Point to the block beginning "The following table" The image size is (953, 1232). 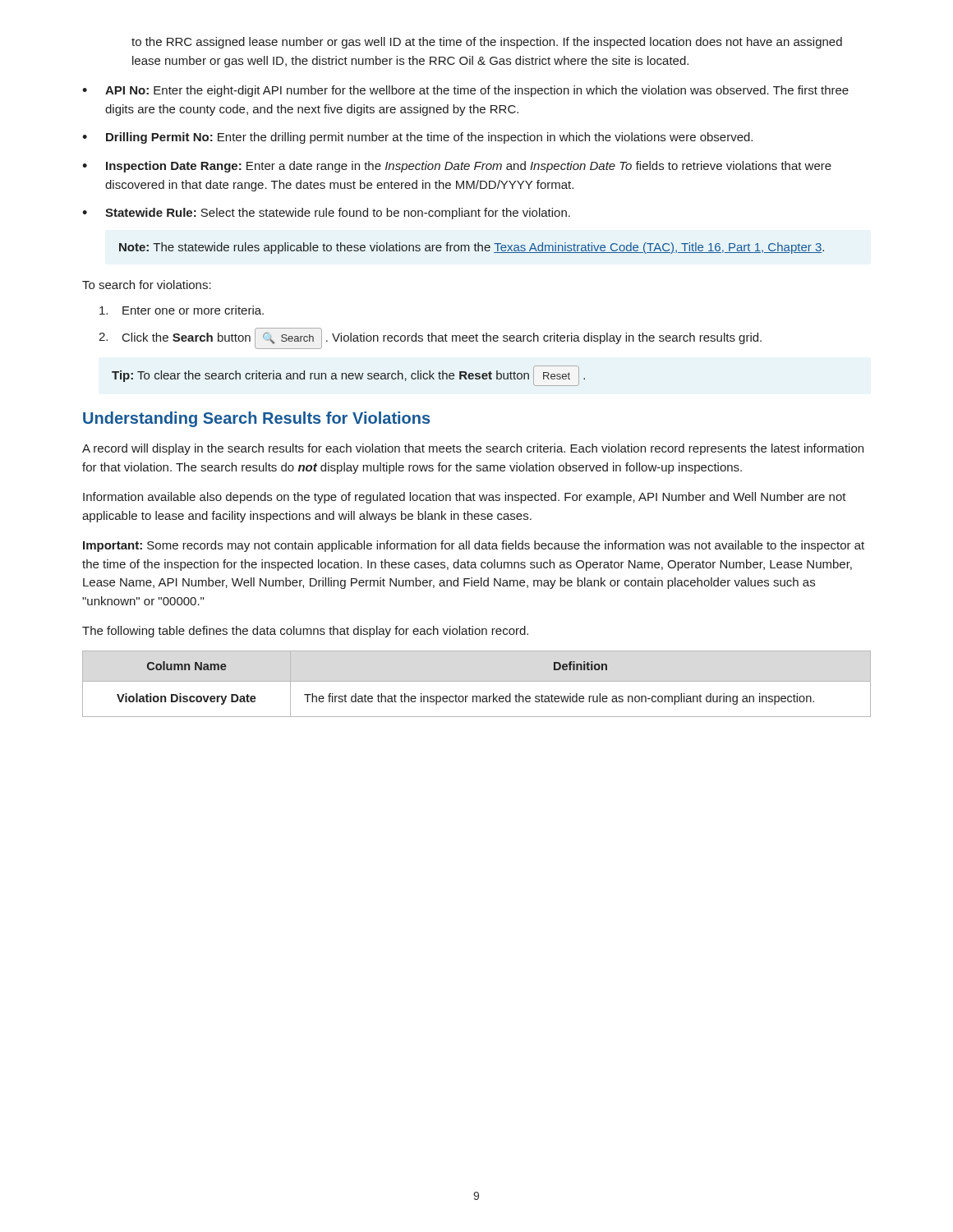pyautogui.click(x=306, y=631)
